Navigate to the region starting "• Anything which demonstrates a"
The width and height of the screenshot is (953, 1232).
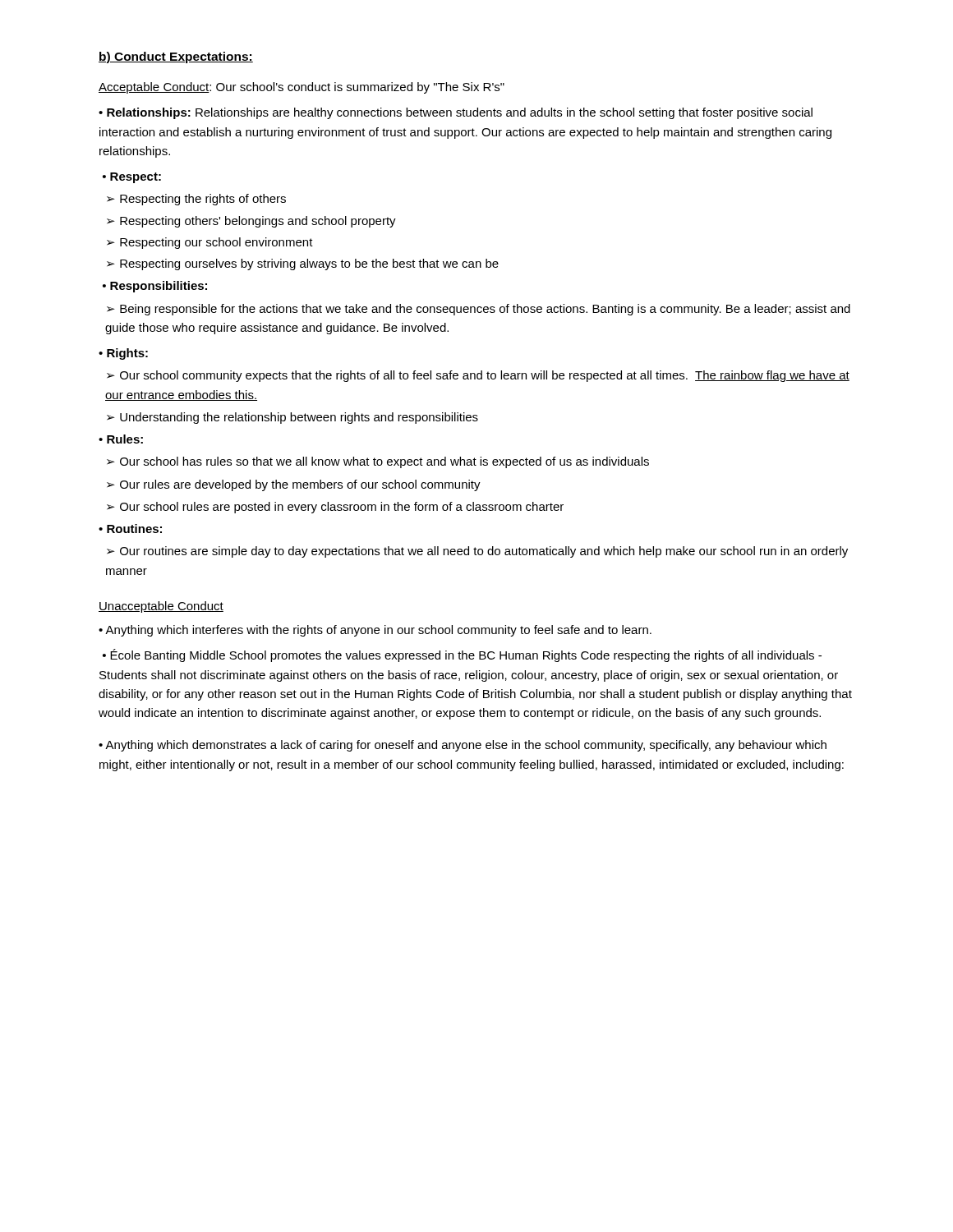(x=472, y=754)
